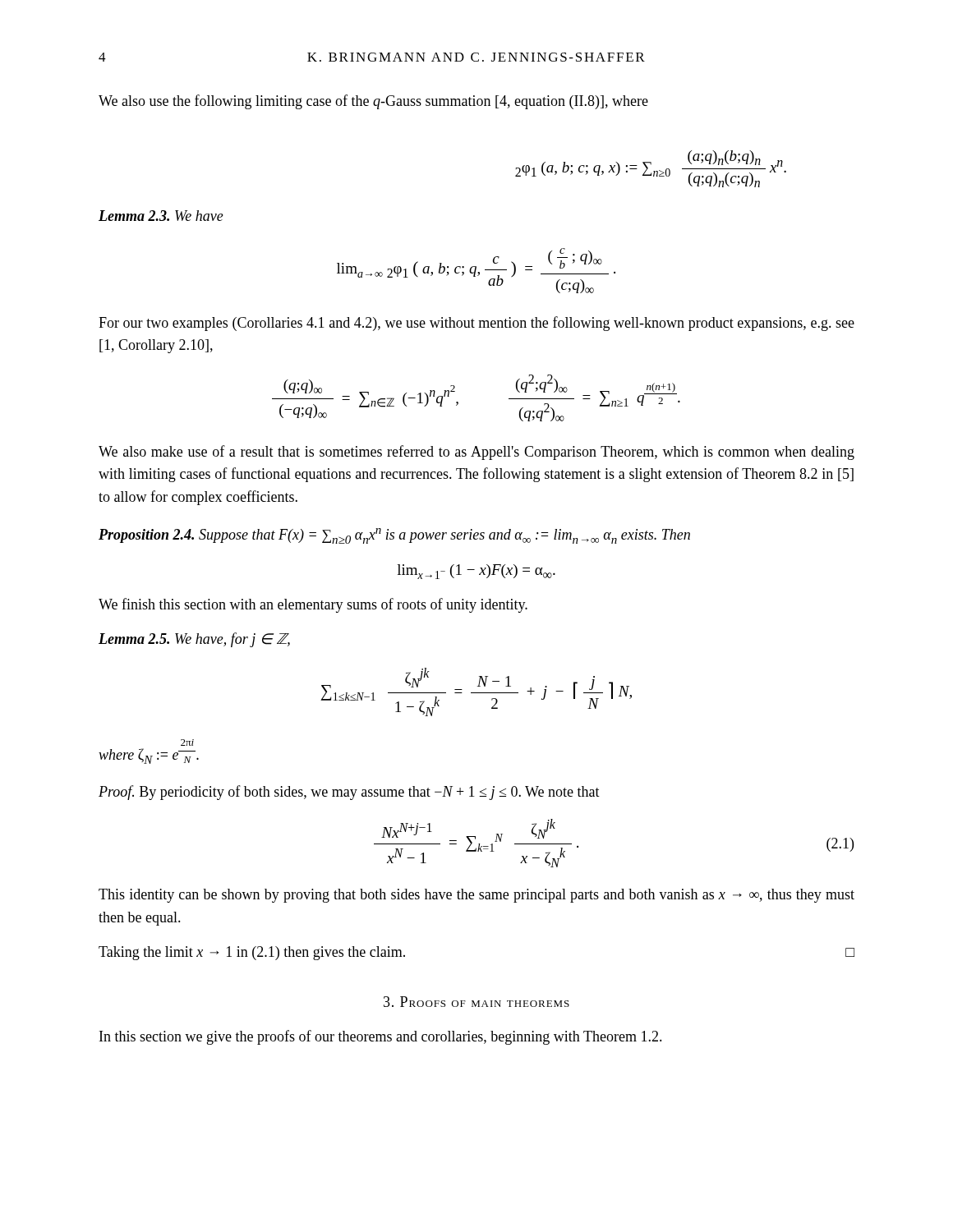Screen dimensions: 1232x953
Task: Point to "3. Proofs of main theorems"
Action: tap(476, 1002)
